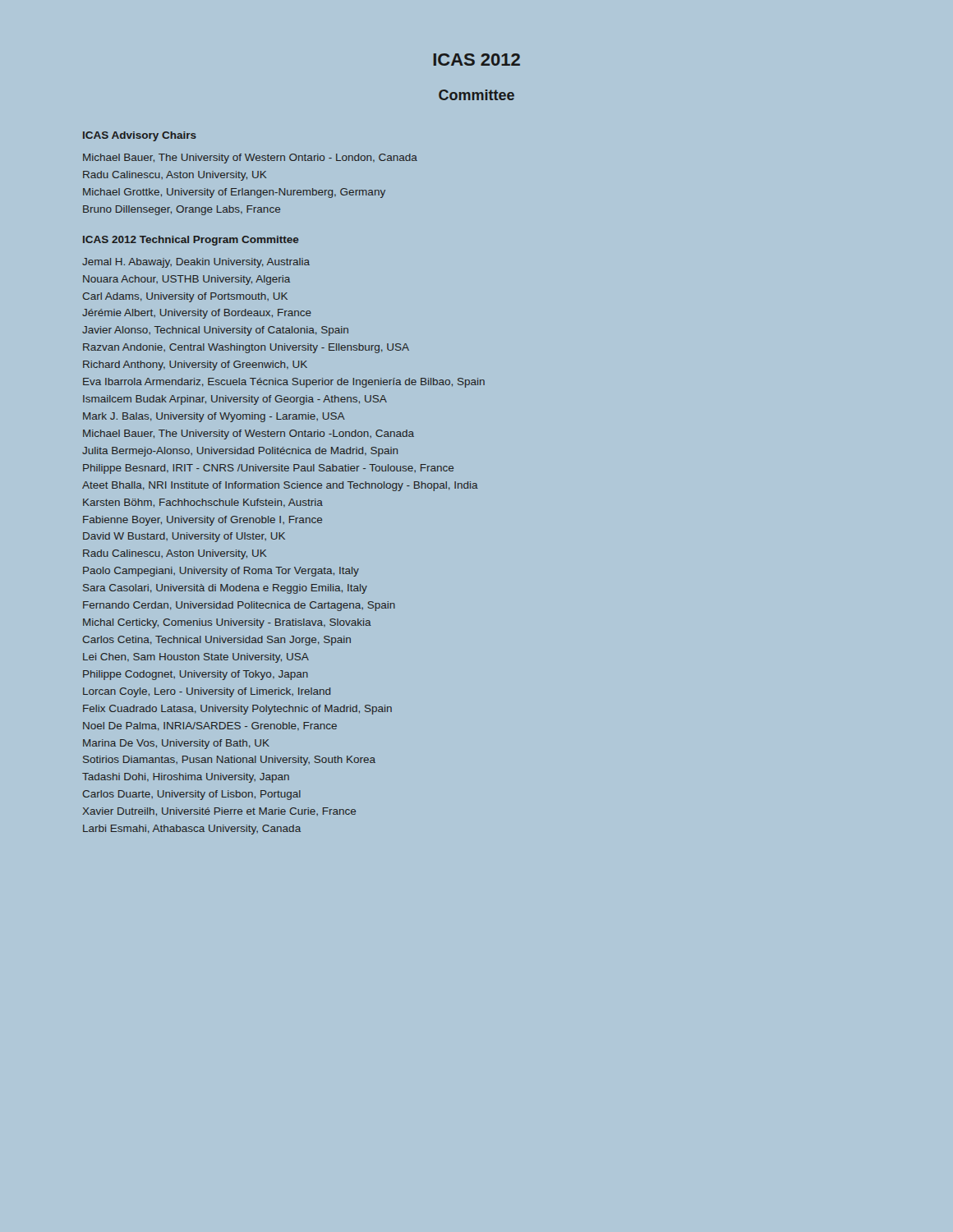Locate the text "Larbi Esmahi, Athabasca University, Canada"
Image resolution: width=953 pixels, height=1232 pixels.
click(191, 828)
